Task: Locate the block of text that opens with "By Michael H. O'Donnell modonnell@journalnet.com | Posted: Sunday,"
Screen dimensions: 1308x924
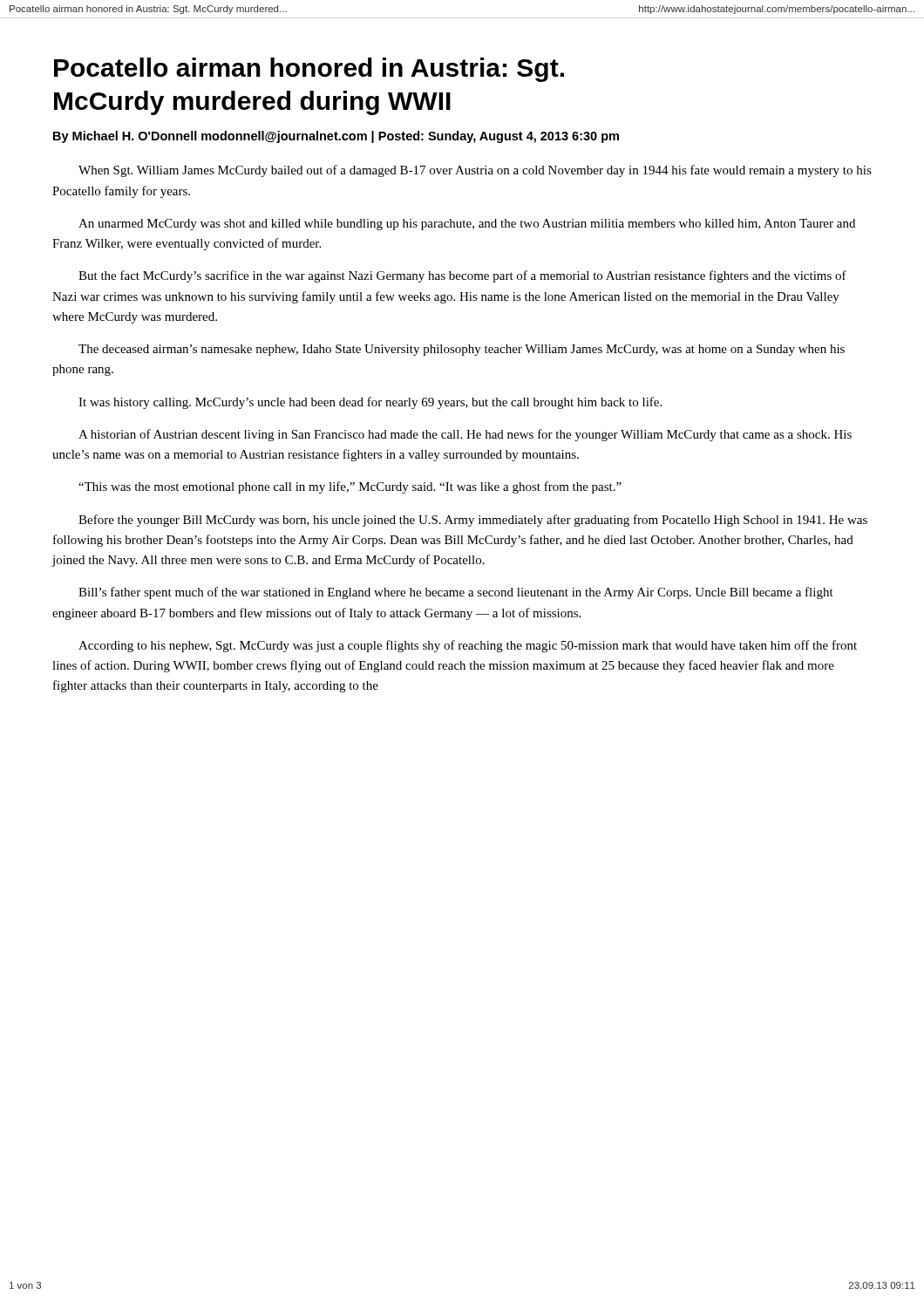Action: 336,136
